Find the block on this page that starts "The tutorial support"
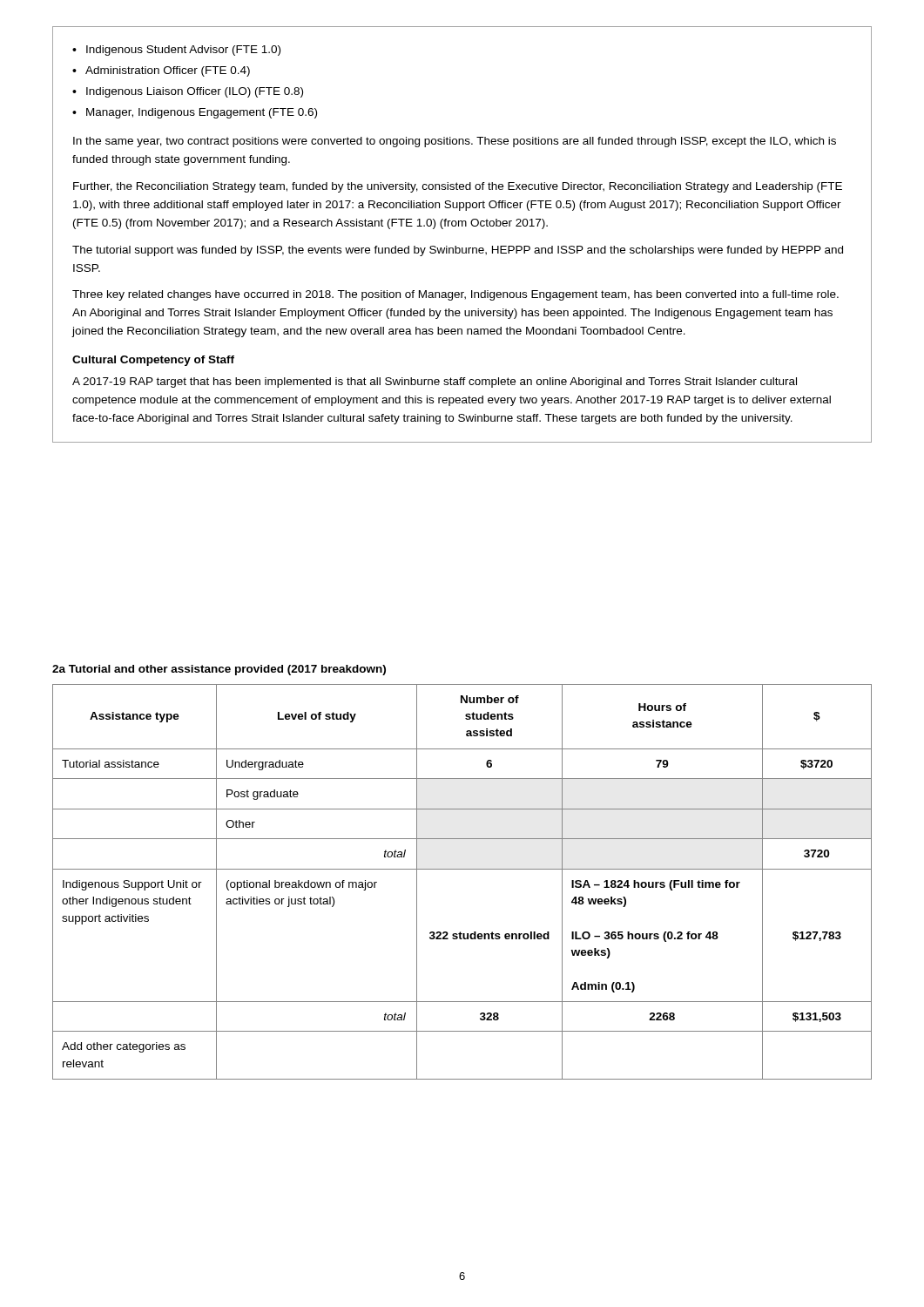 [x=458, y=258]
